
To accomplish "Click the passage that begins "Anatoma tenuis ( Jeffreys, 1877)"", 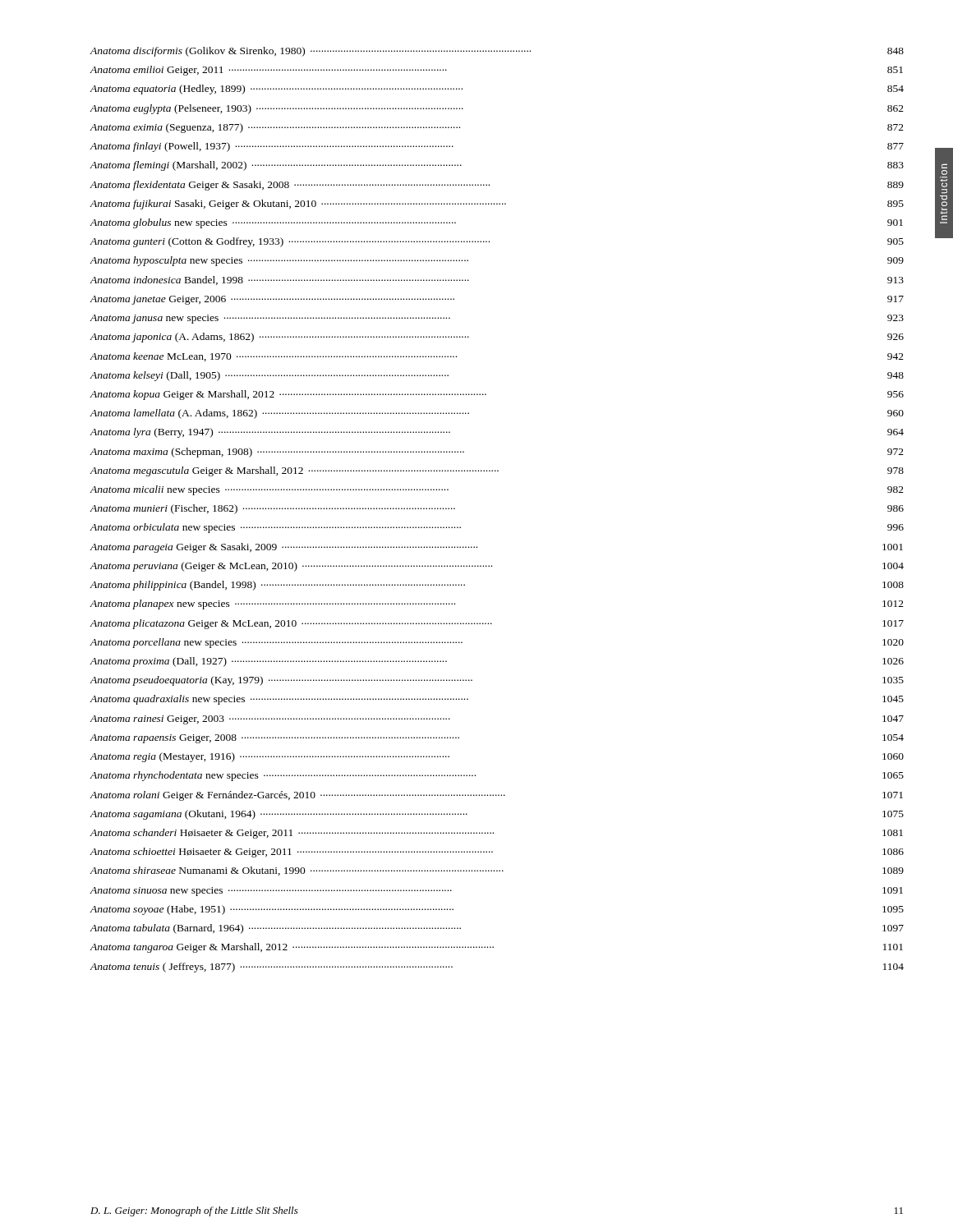I will point(230,967).
